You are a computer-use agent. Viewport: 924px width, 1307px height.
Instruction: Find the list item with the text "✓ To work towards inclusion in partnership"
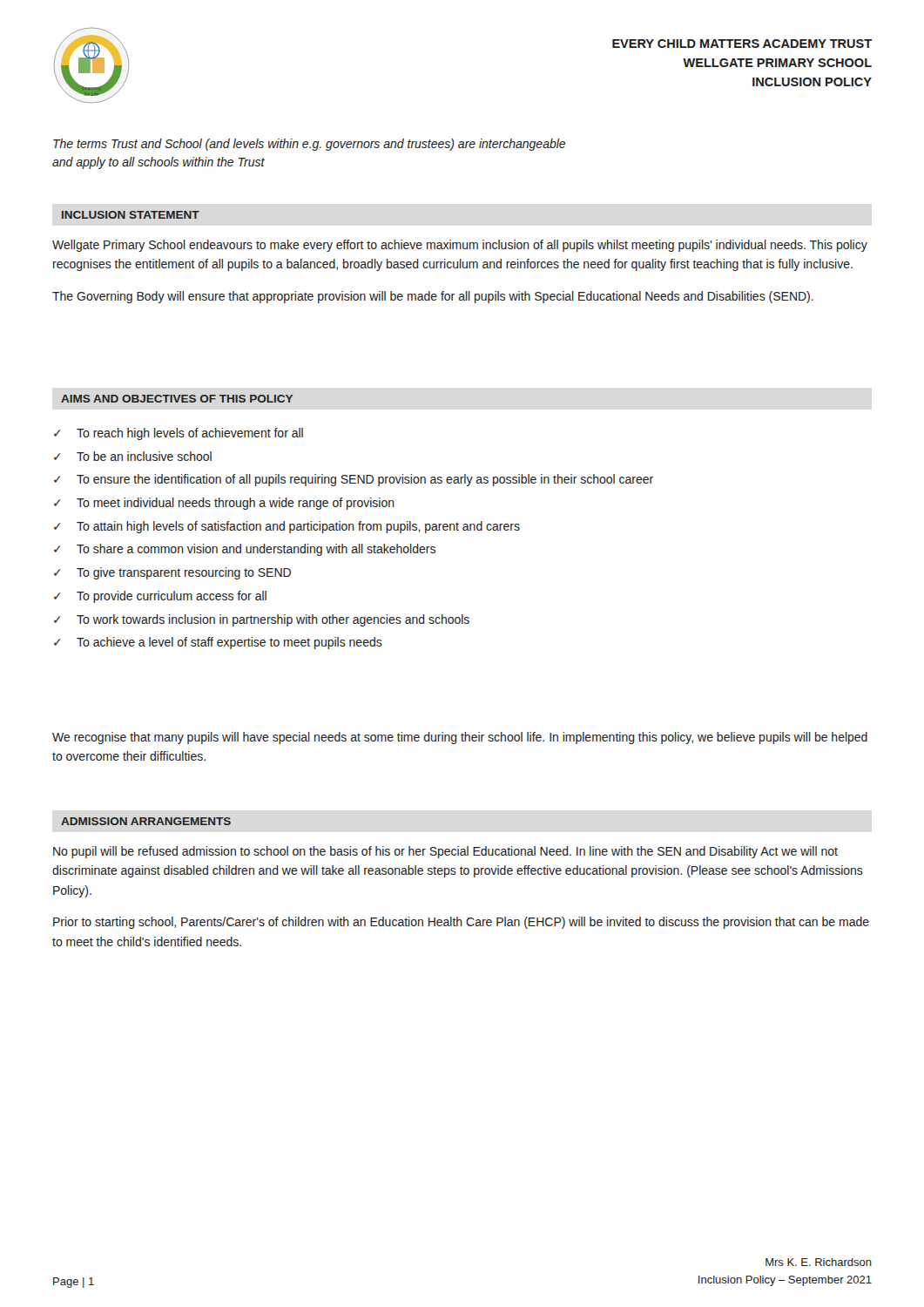pos(462,620)
